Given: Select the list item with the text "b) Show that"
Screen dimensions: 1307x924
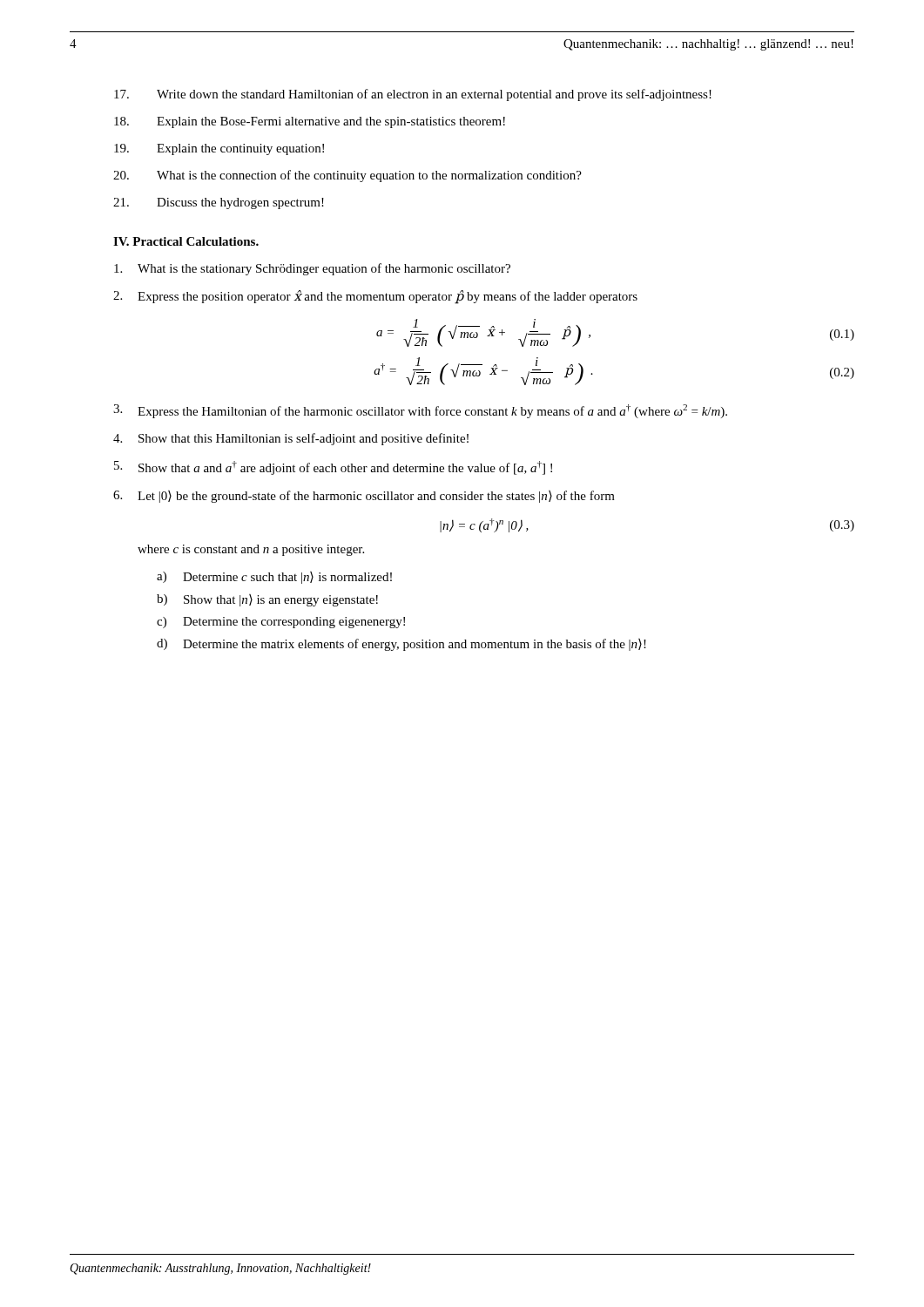Looking at the screenshot, I should tap(268, 600).
